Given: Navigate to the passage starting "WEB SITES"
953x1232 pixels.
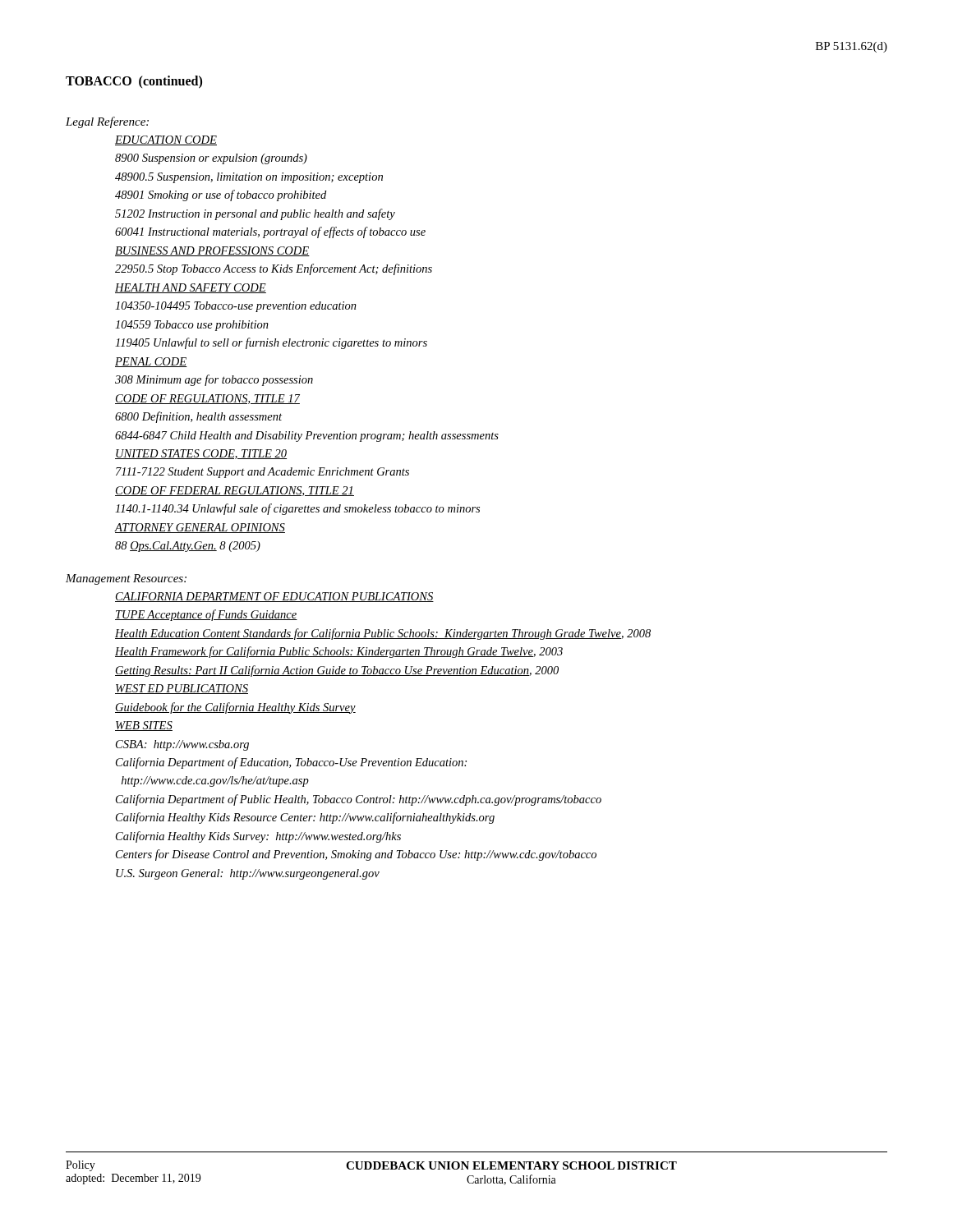Looking at the screenshot, I should tap(144, 725).
